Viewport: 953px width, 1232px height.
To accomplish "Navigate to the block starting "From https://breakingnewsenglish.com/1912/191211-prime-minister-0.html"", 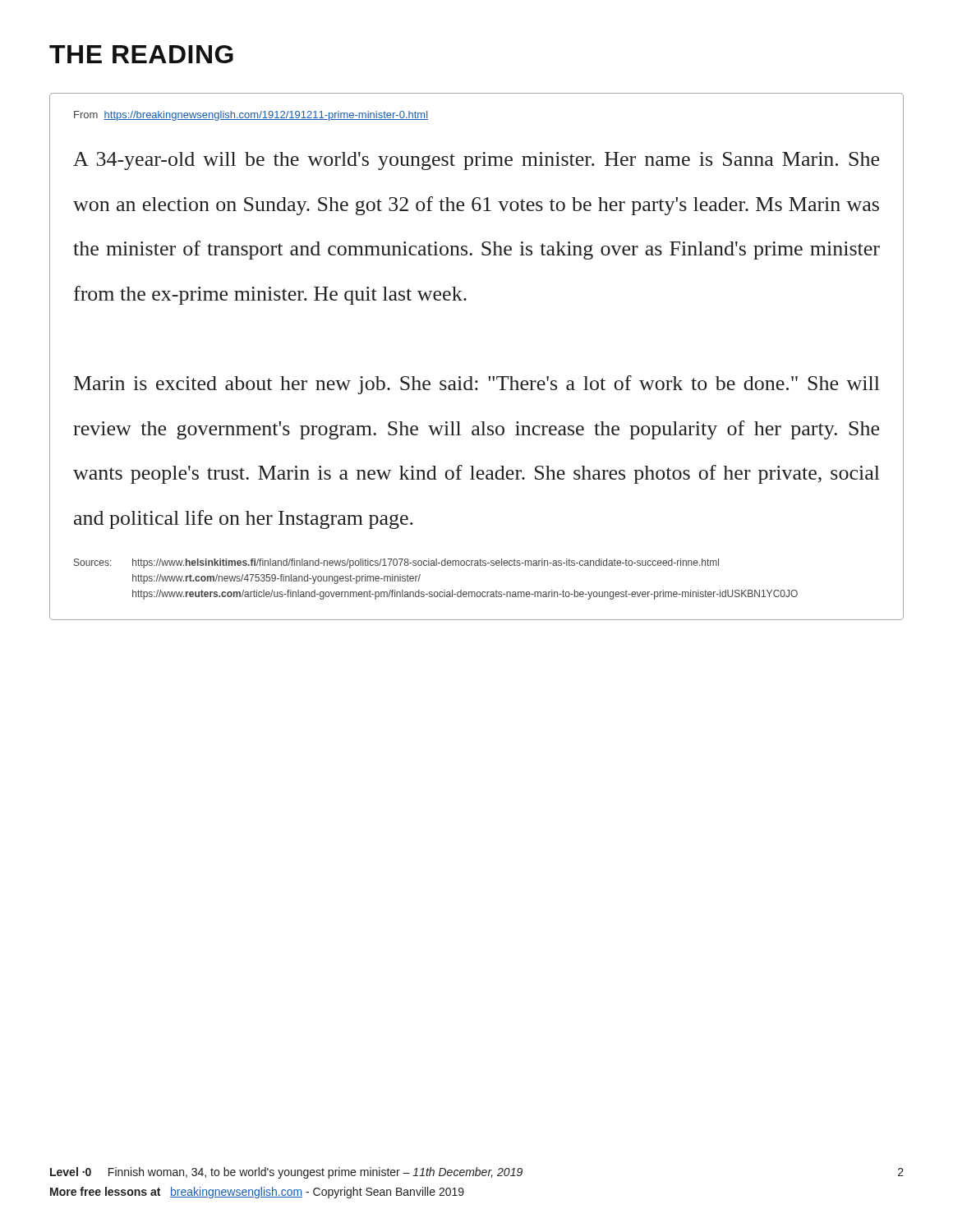I will click(x=251, y=115).
